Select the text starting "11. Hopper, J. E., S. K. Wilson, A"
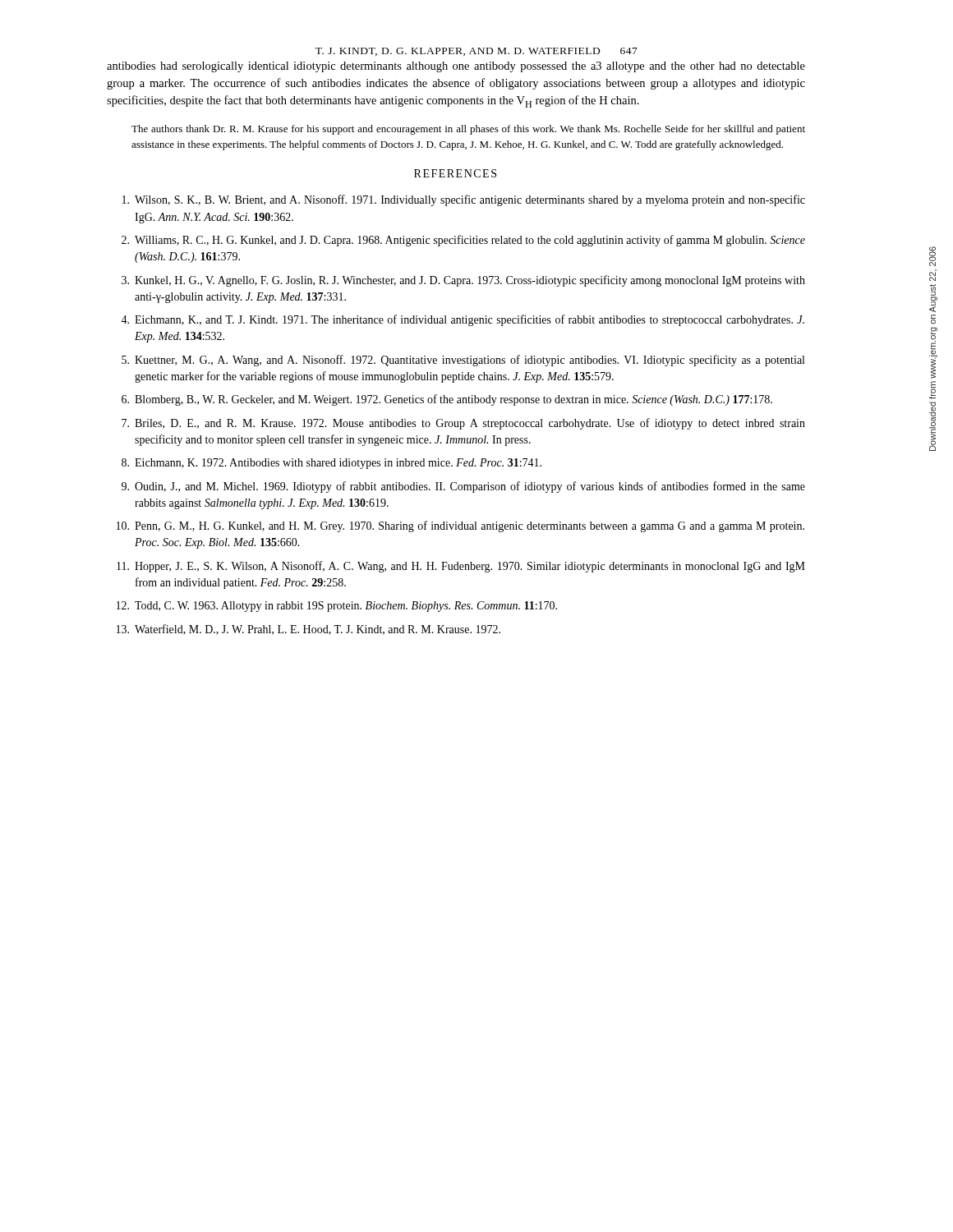 coord(456,575)
